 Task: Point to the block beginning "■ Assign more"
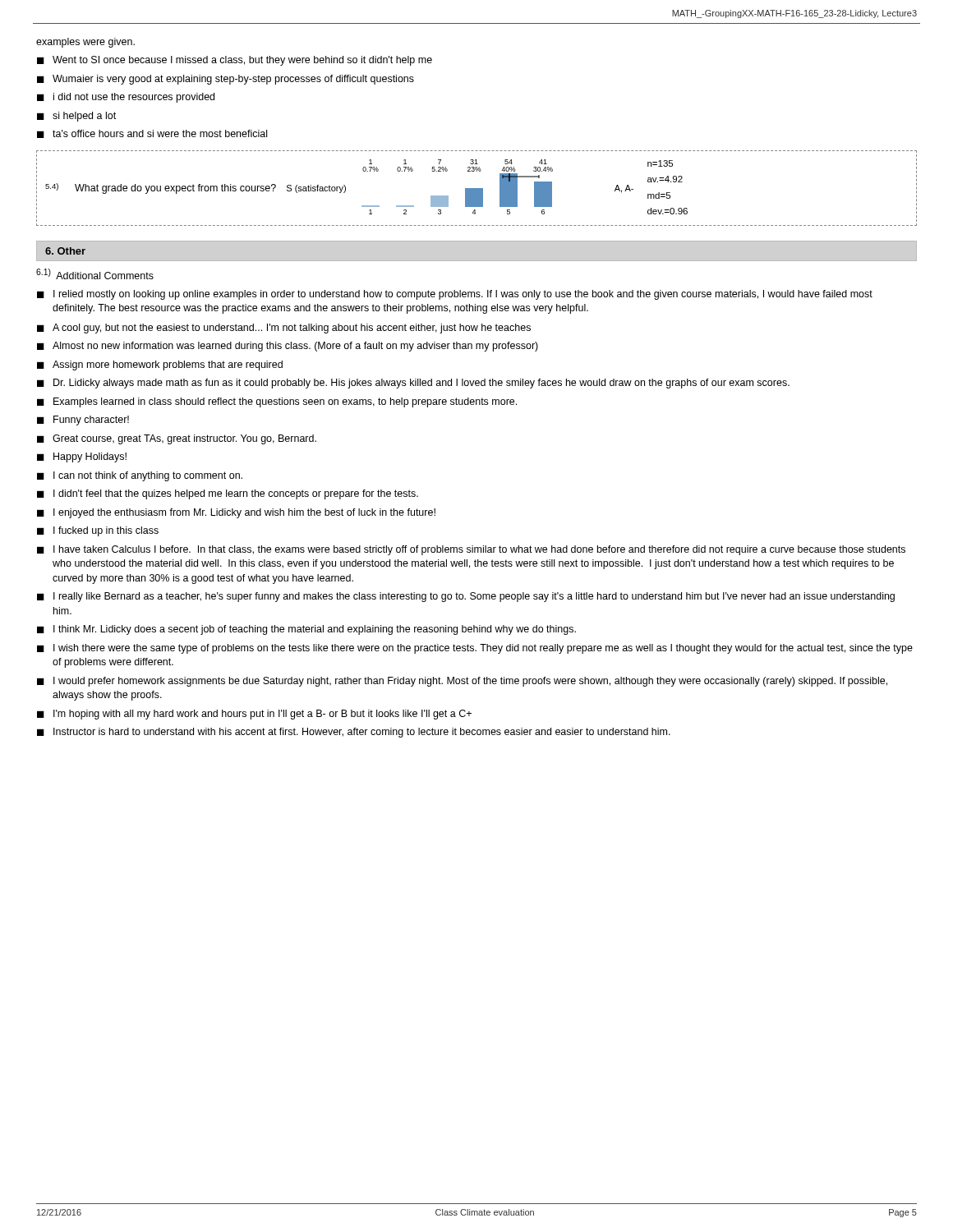click(160, 365)
